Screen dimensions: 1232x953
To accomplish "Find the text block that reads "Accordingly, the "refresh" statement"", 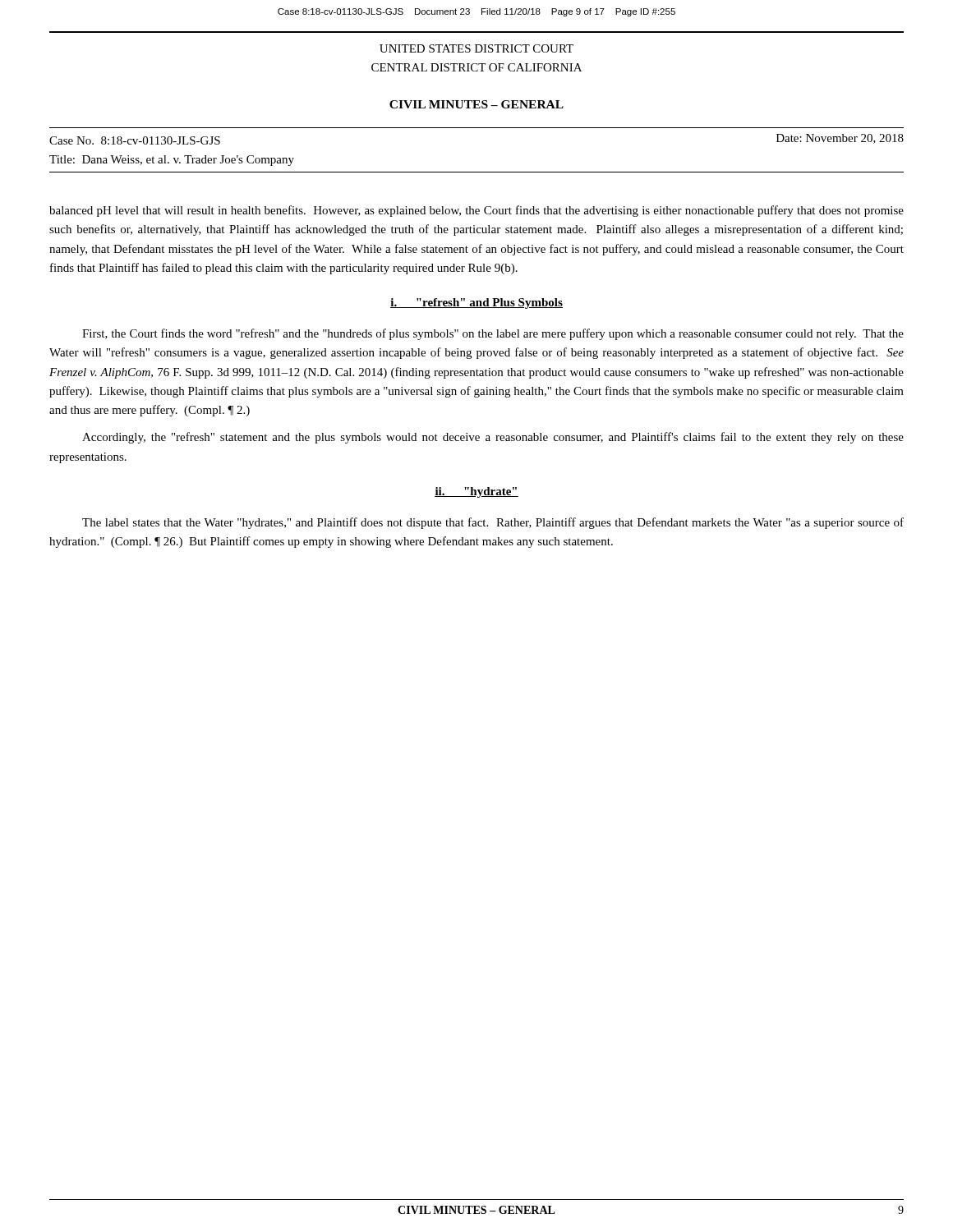I will (476, 447).
